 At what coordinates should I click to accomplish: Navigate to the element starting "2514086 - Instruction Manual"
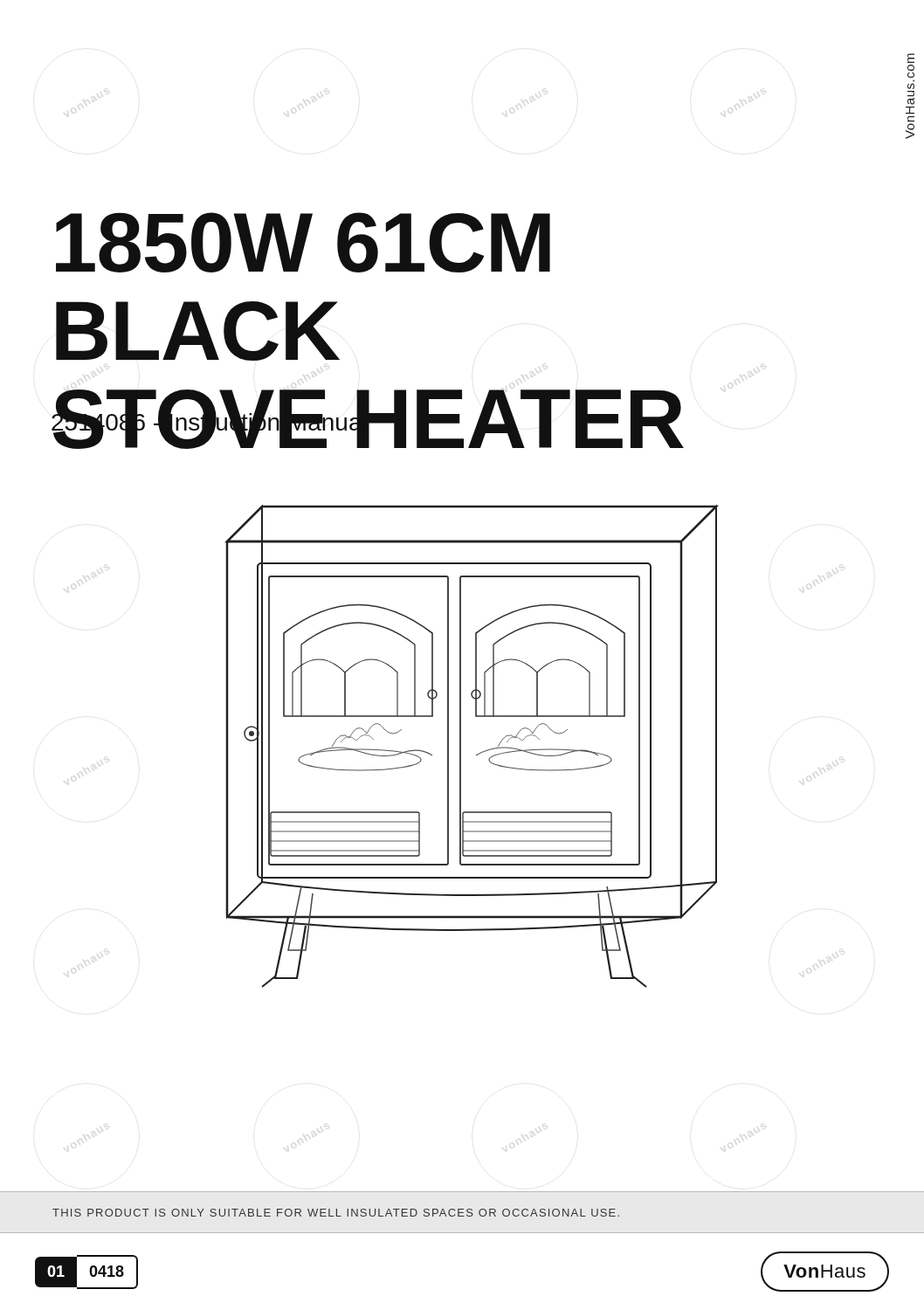coord(209,422)
